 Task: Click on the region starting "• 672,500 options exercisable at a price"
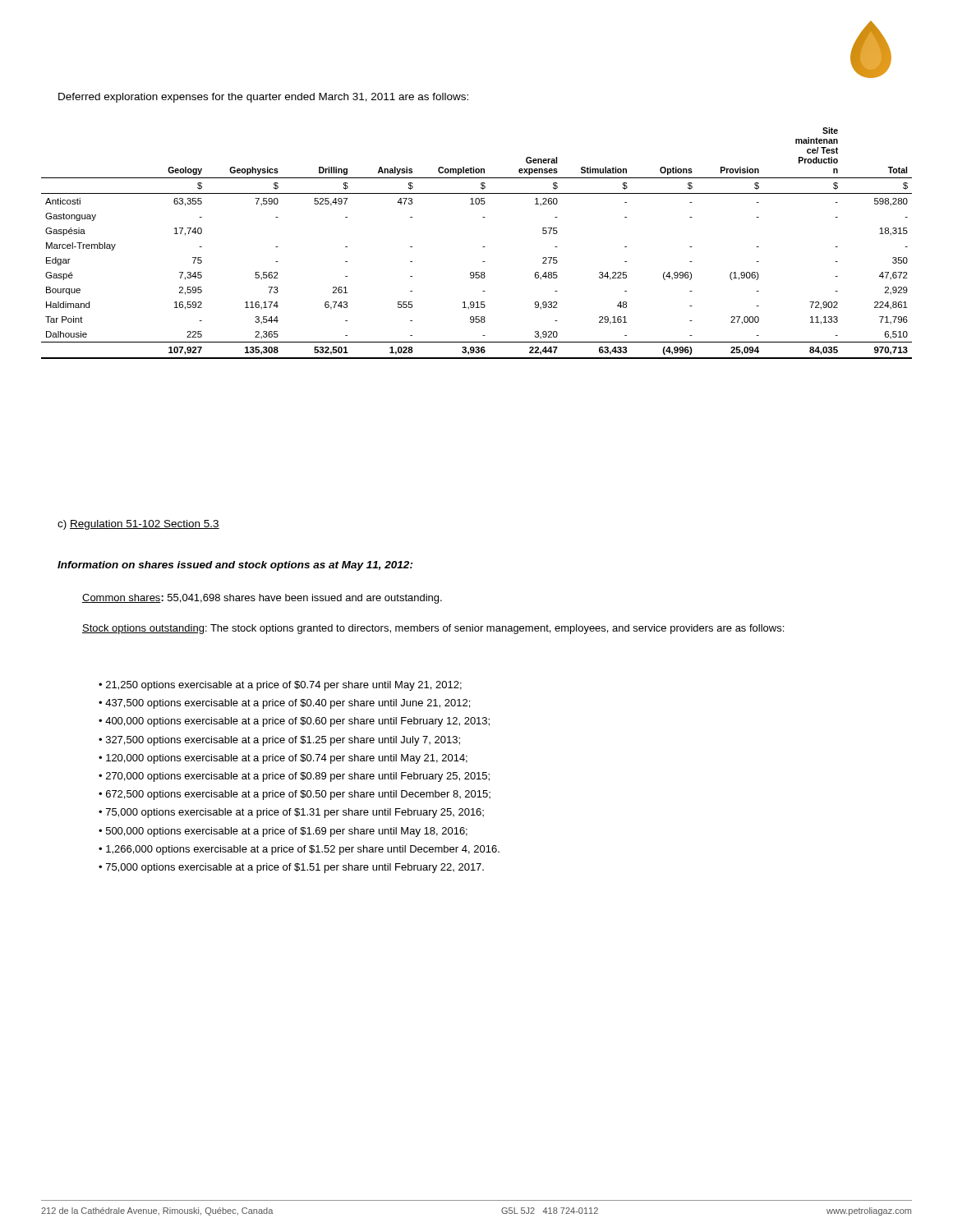coord(295,794)
